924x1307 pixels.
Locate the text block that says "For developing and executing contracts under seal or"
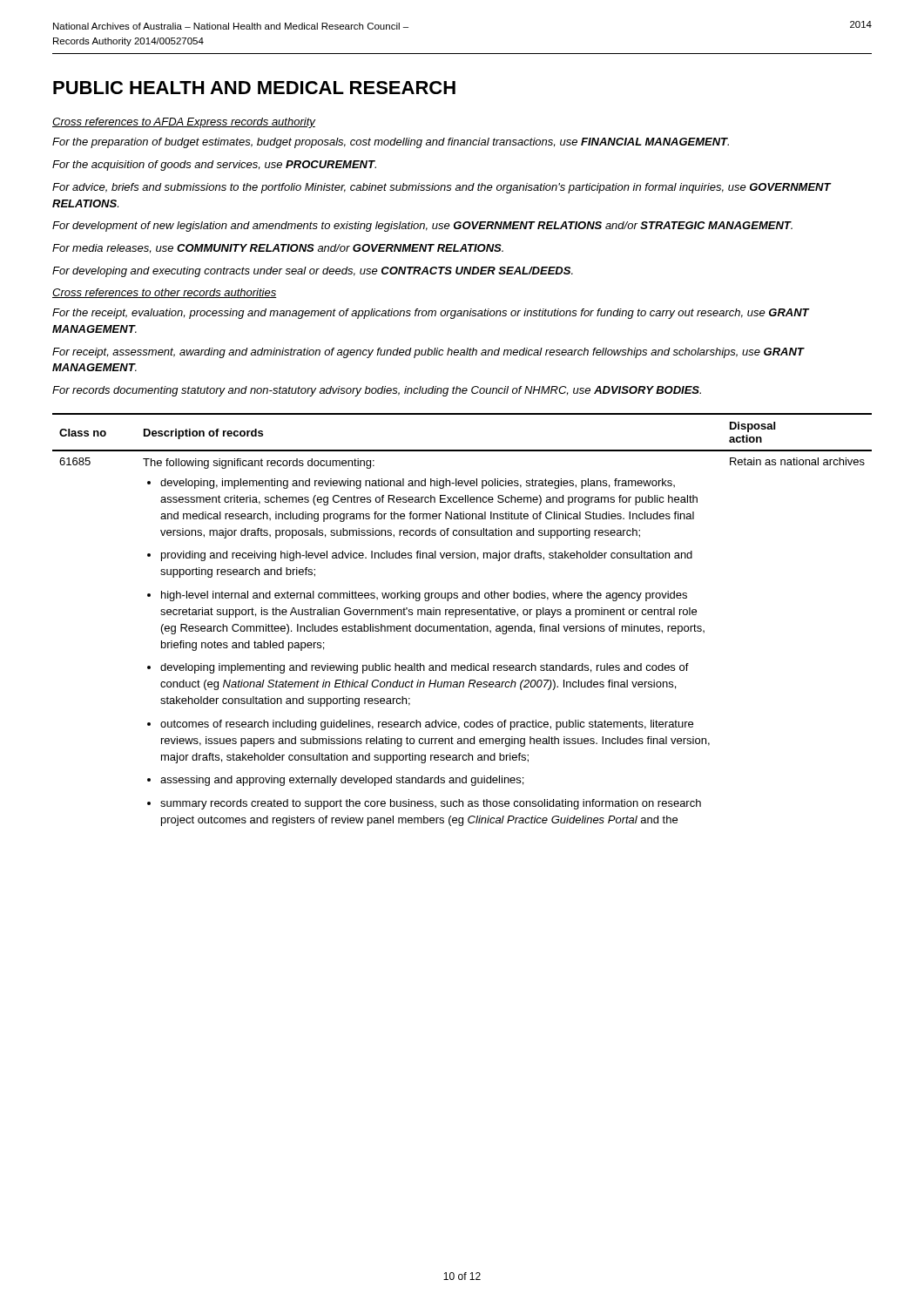click(x=313, y=271)
